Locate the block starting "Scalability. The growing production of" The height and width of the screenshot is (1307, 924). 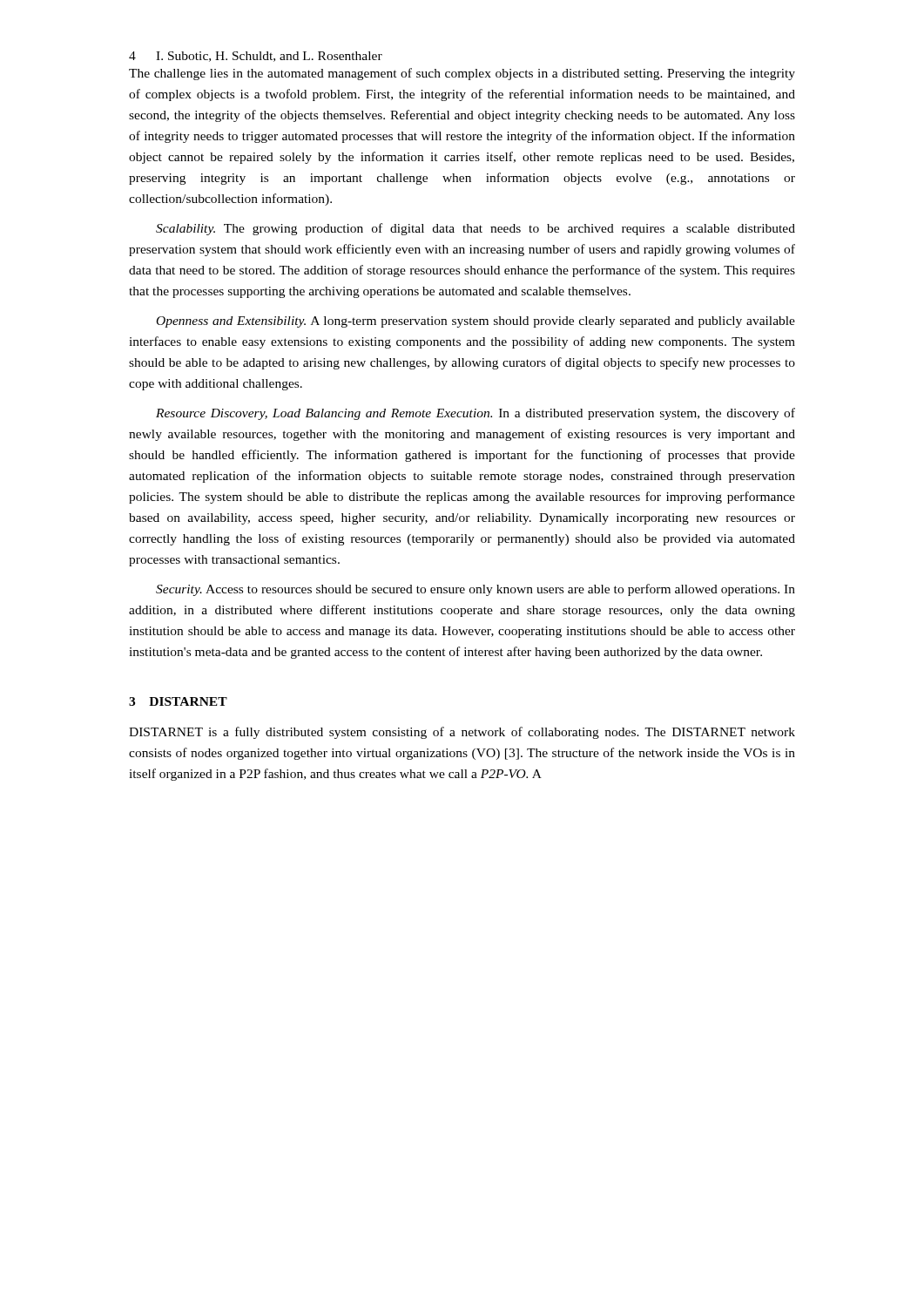[462, 260]
